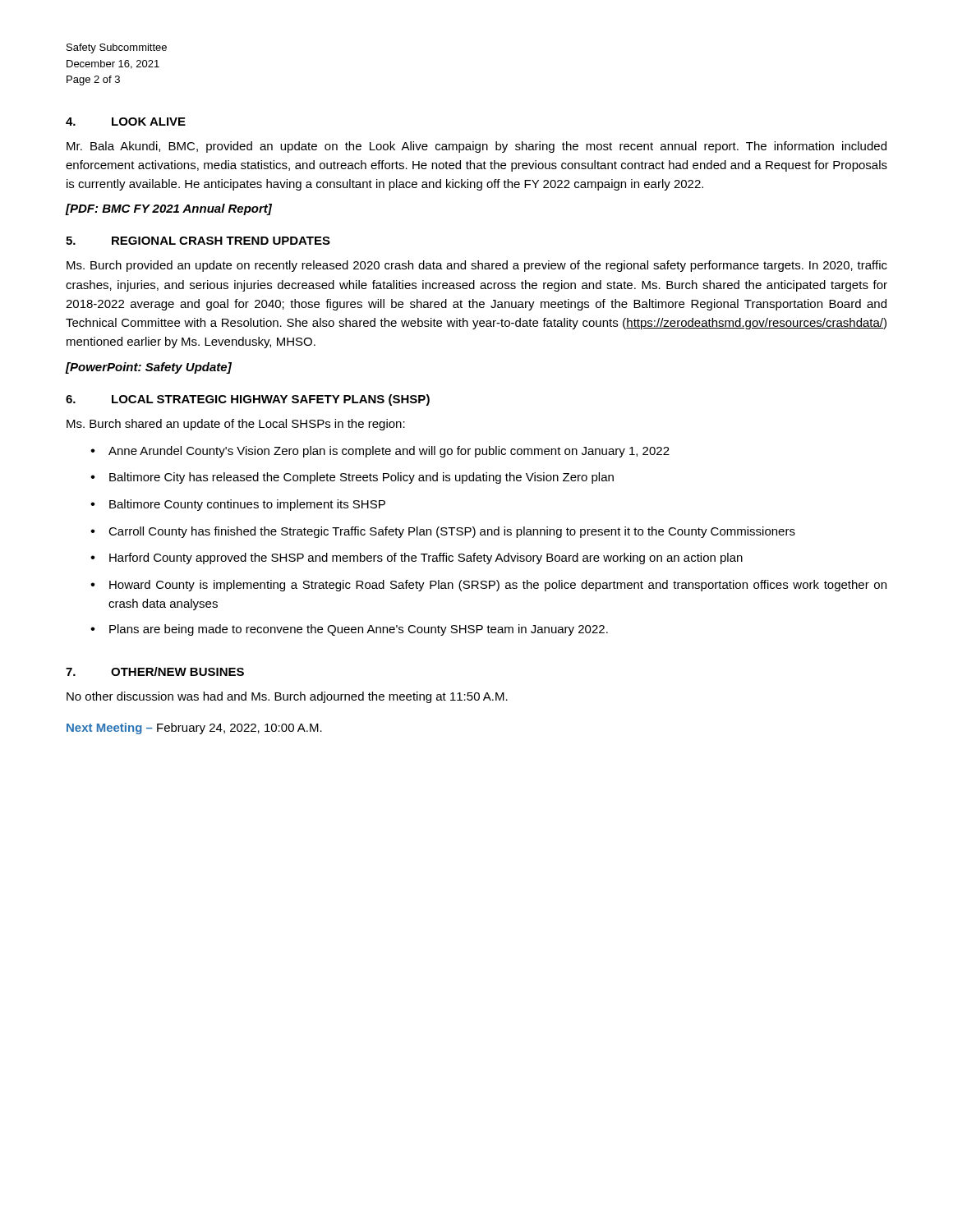
Task: Select the text block that says "[PDF: BMC FY 2021"
Action: (169, 208)
